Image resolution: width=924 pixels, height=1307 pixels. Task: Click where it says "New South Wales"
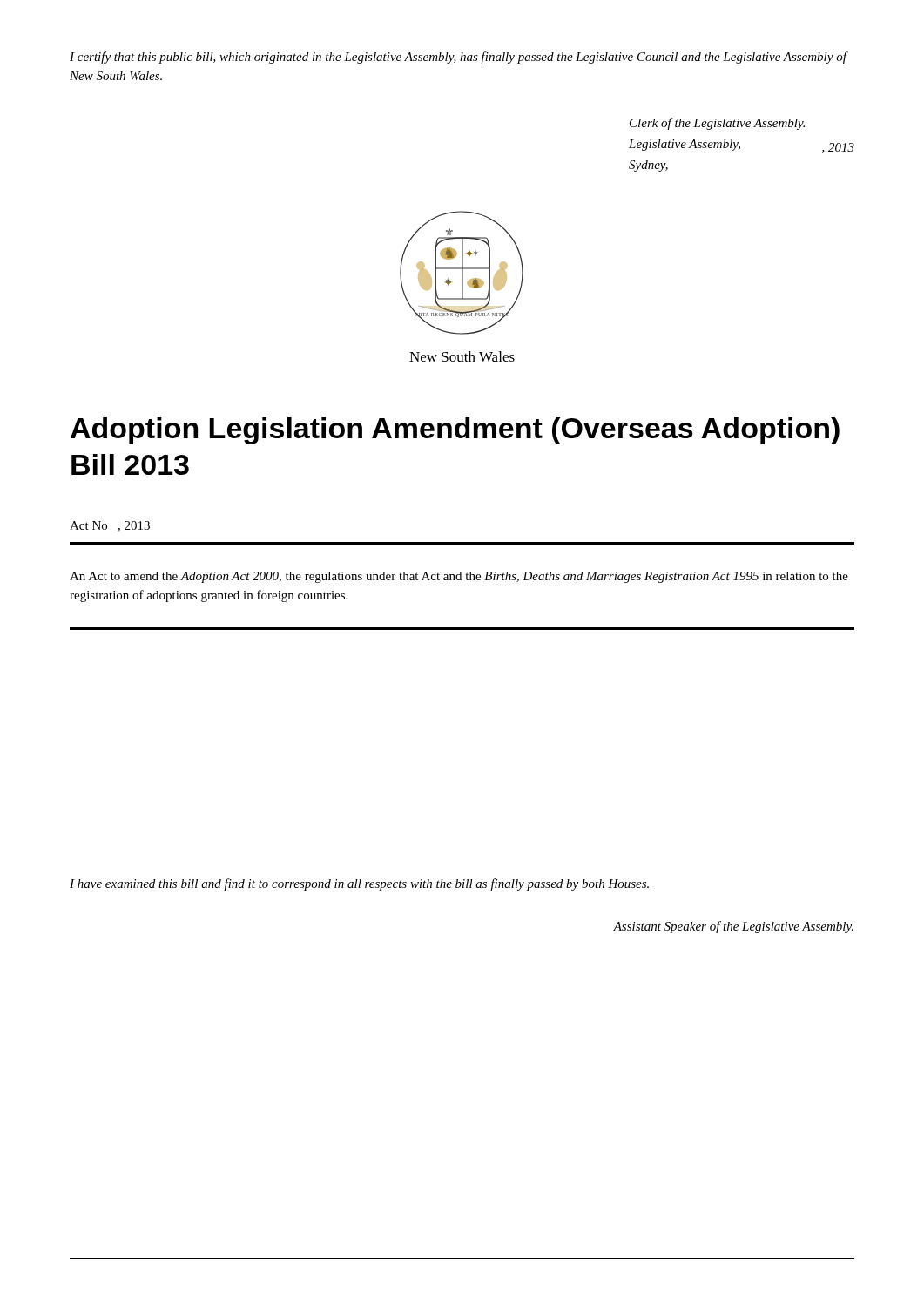click(462, 356)
